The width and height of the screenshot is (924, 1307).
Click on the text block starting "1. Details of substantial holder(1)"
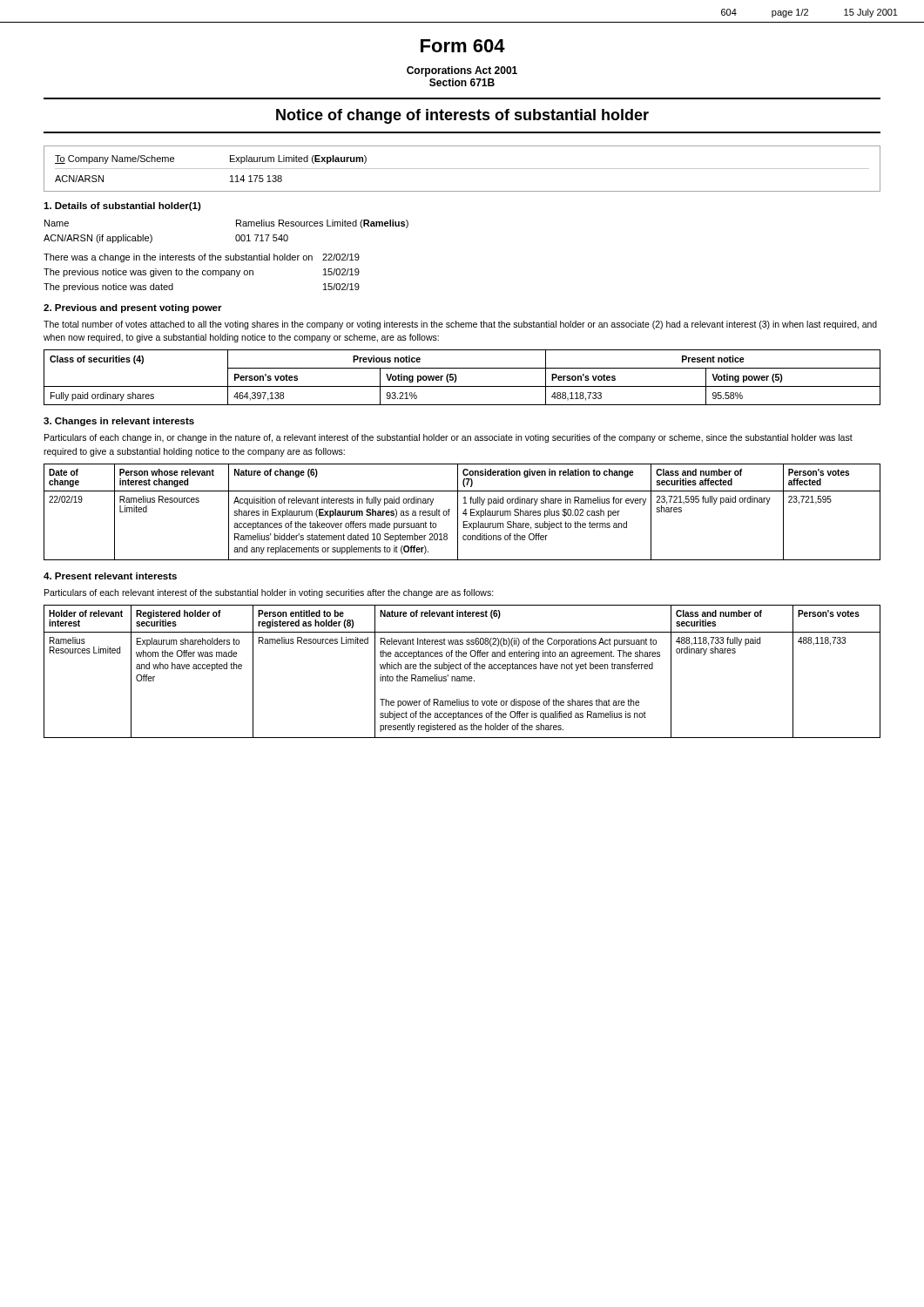tap(122, 206)
